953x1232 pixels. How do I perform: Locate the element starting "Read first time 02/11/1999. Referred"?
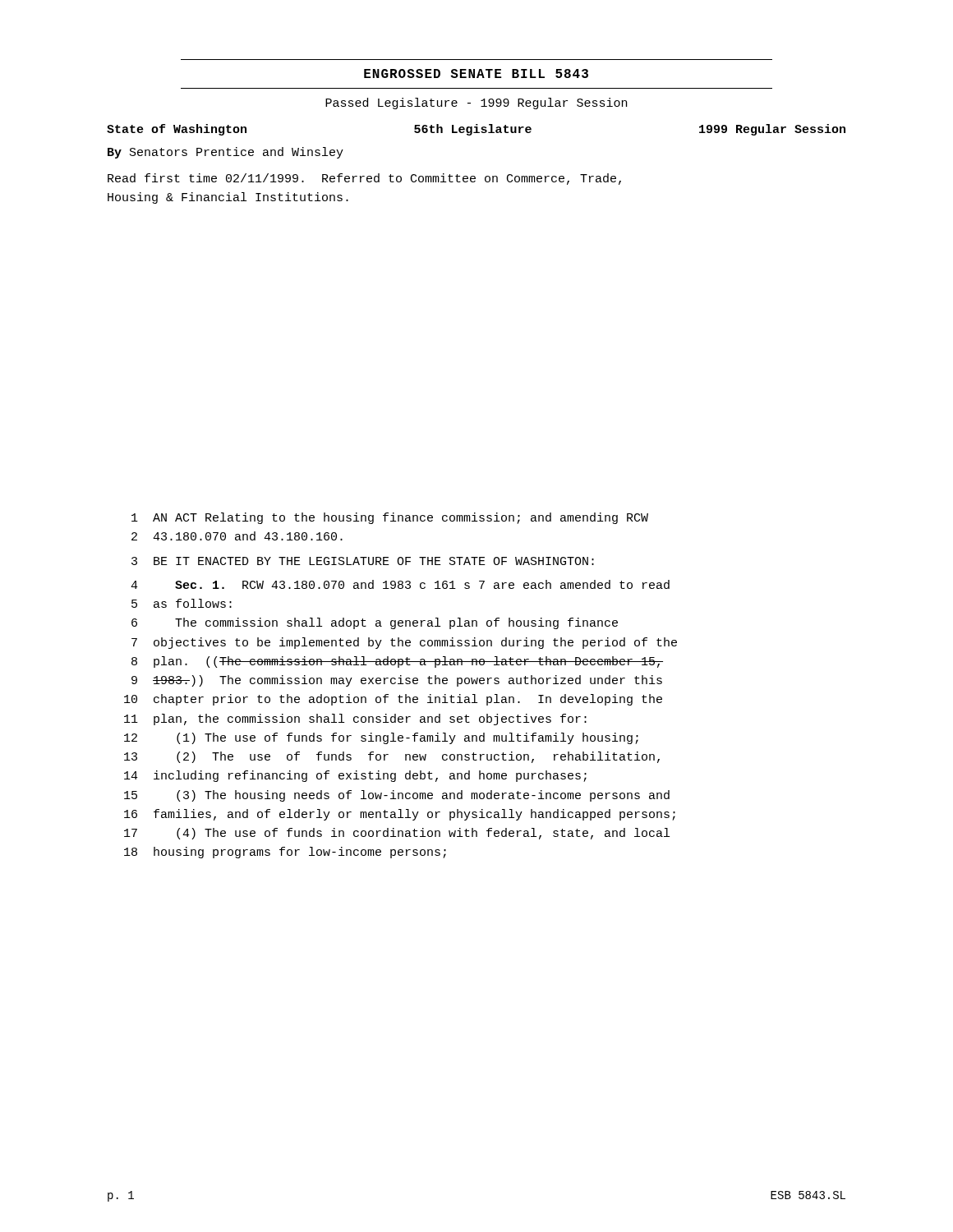[x=366, y=189]
